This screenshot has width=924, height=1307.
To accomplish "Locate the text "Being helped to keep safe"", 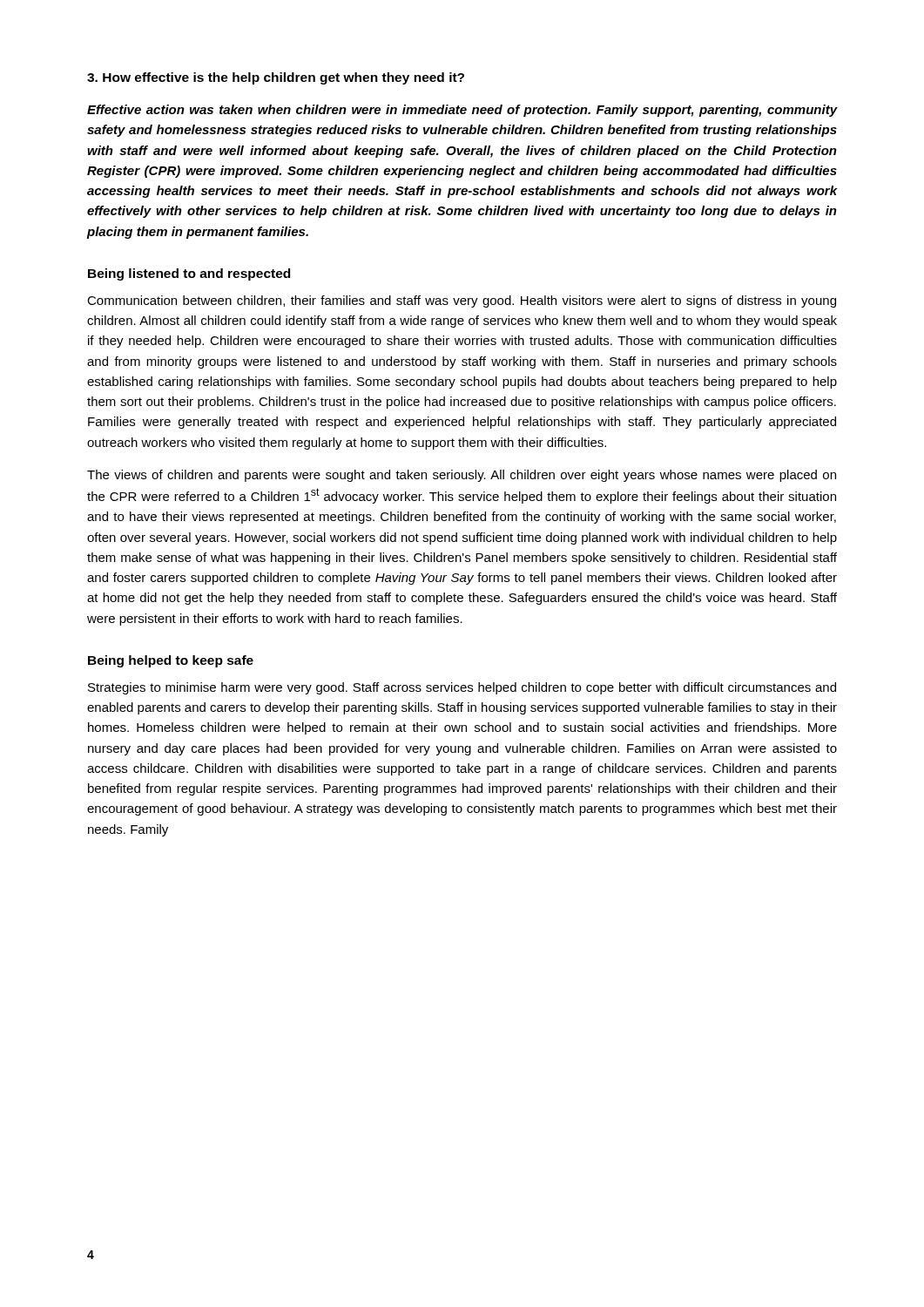I will pyautogui.click(x=170, y=660).
